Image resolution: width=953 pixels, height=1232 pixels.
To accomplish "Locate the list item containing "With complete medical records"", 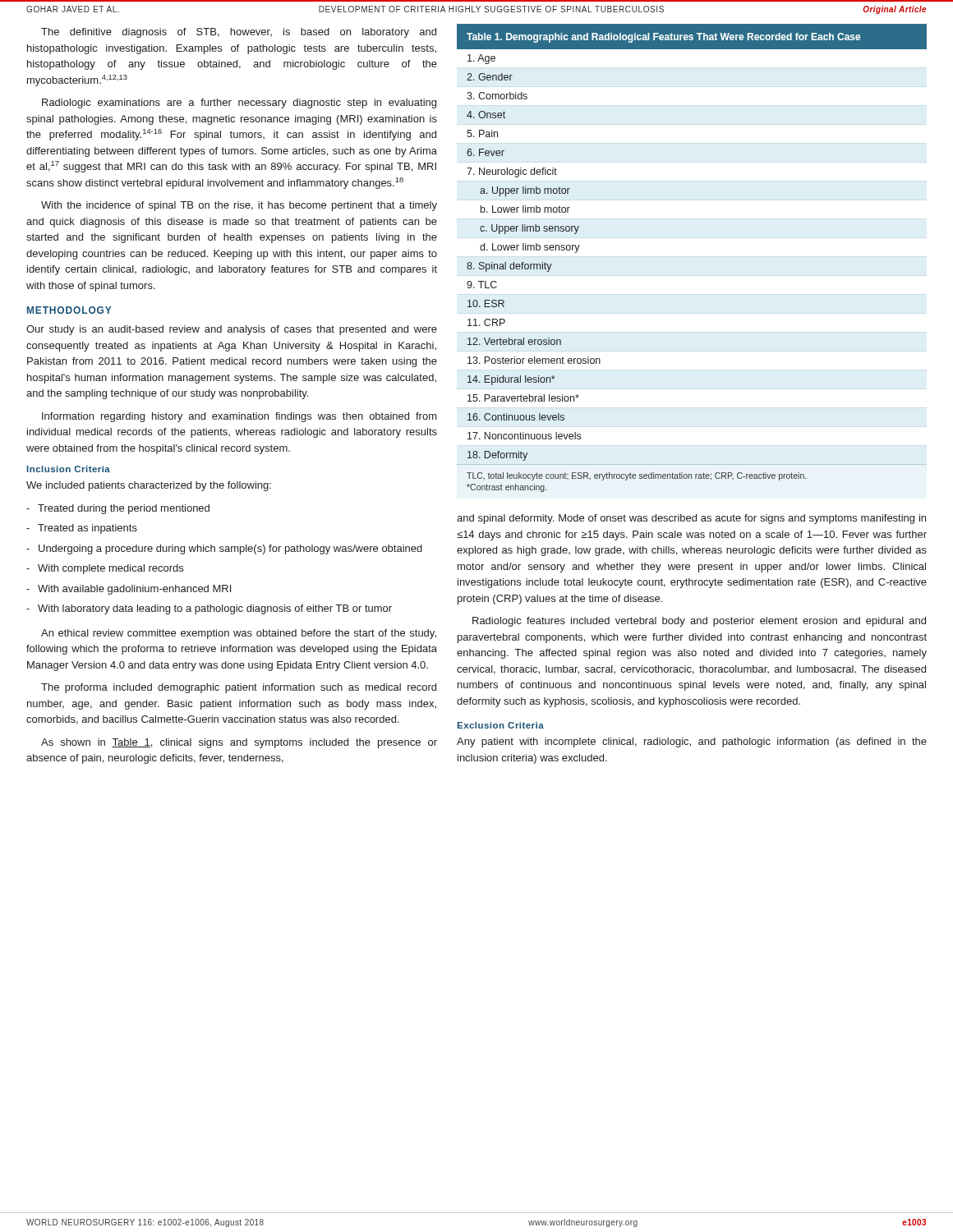I will 111,568.
